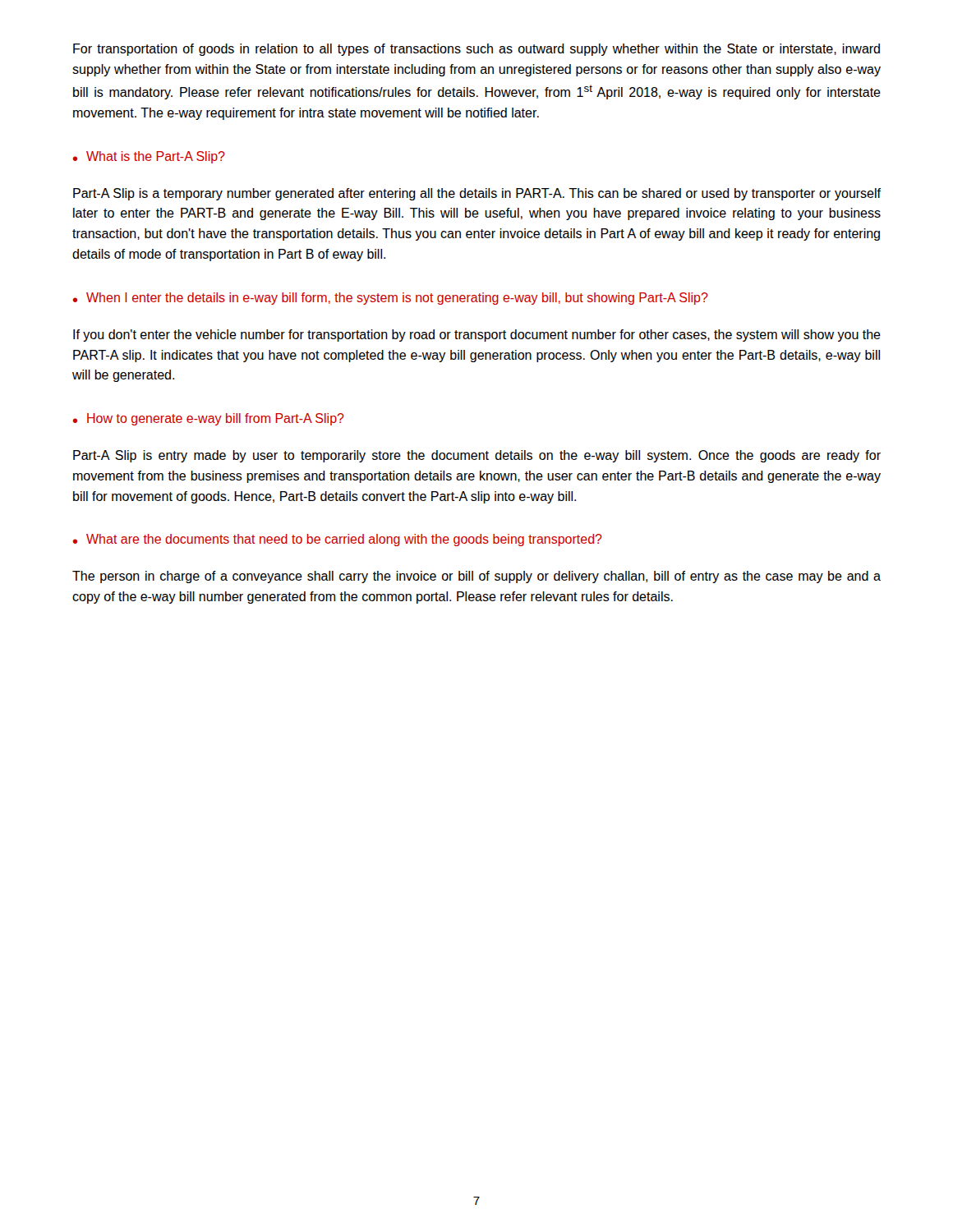
Task: Point to the text starting "• What are the documents that"
Action: coord(476,569)
